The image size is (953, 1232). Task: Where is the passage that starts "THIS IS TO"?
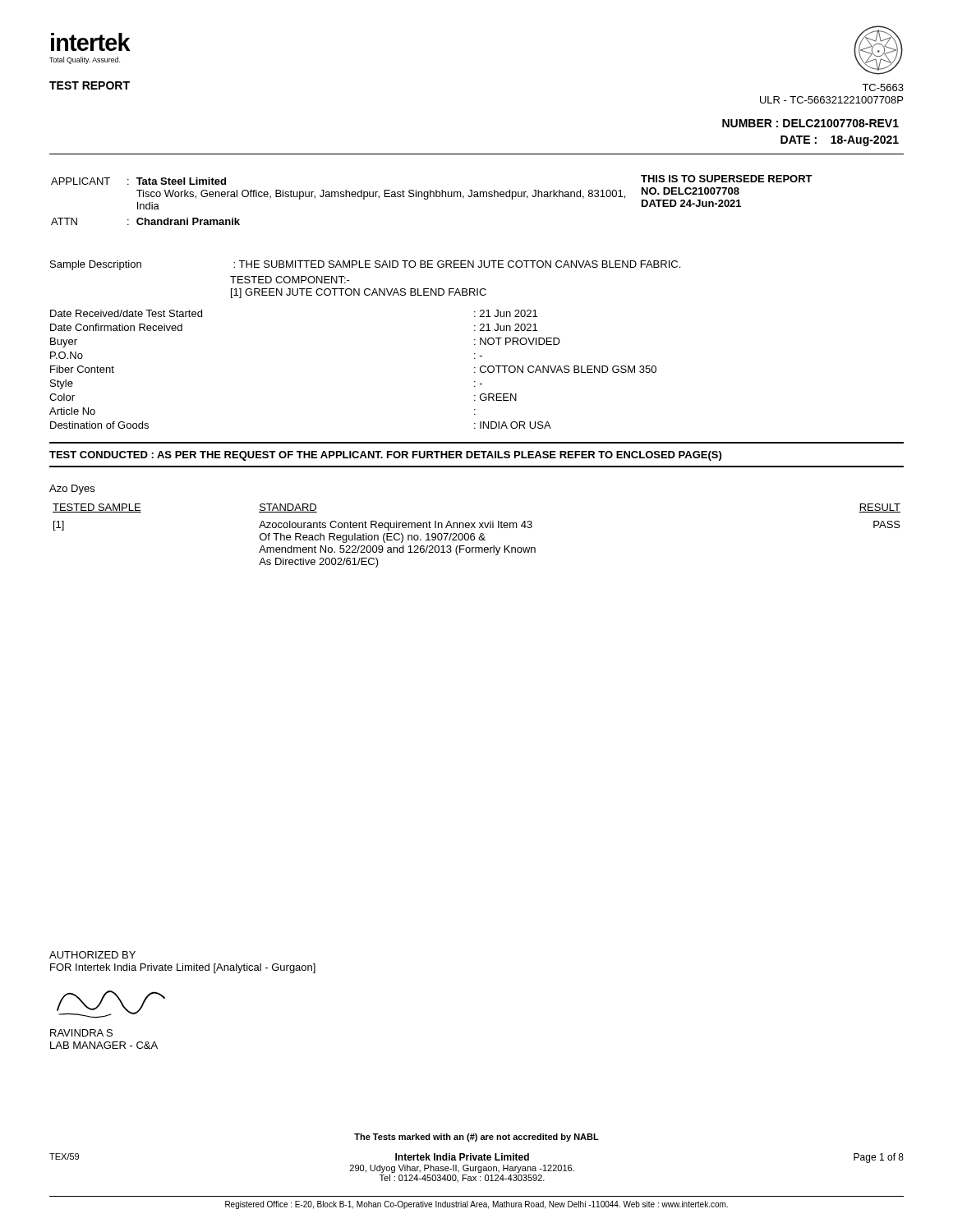pyautogui.click(x=726, y=191)
